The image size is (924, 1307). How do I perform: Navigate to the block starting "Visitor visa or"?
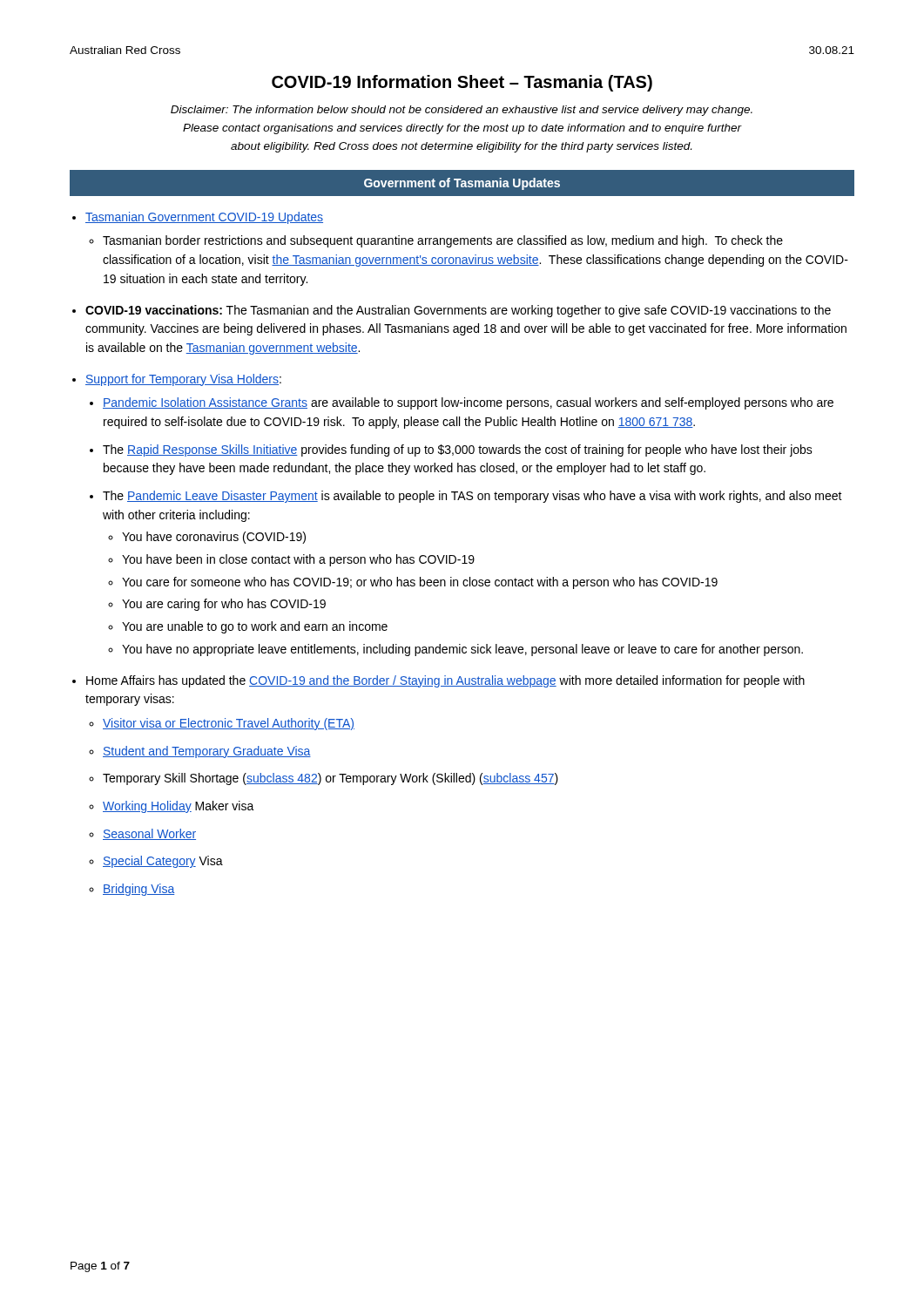[229, 723]
